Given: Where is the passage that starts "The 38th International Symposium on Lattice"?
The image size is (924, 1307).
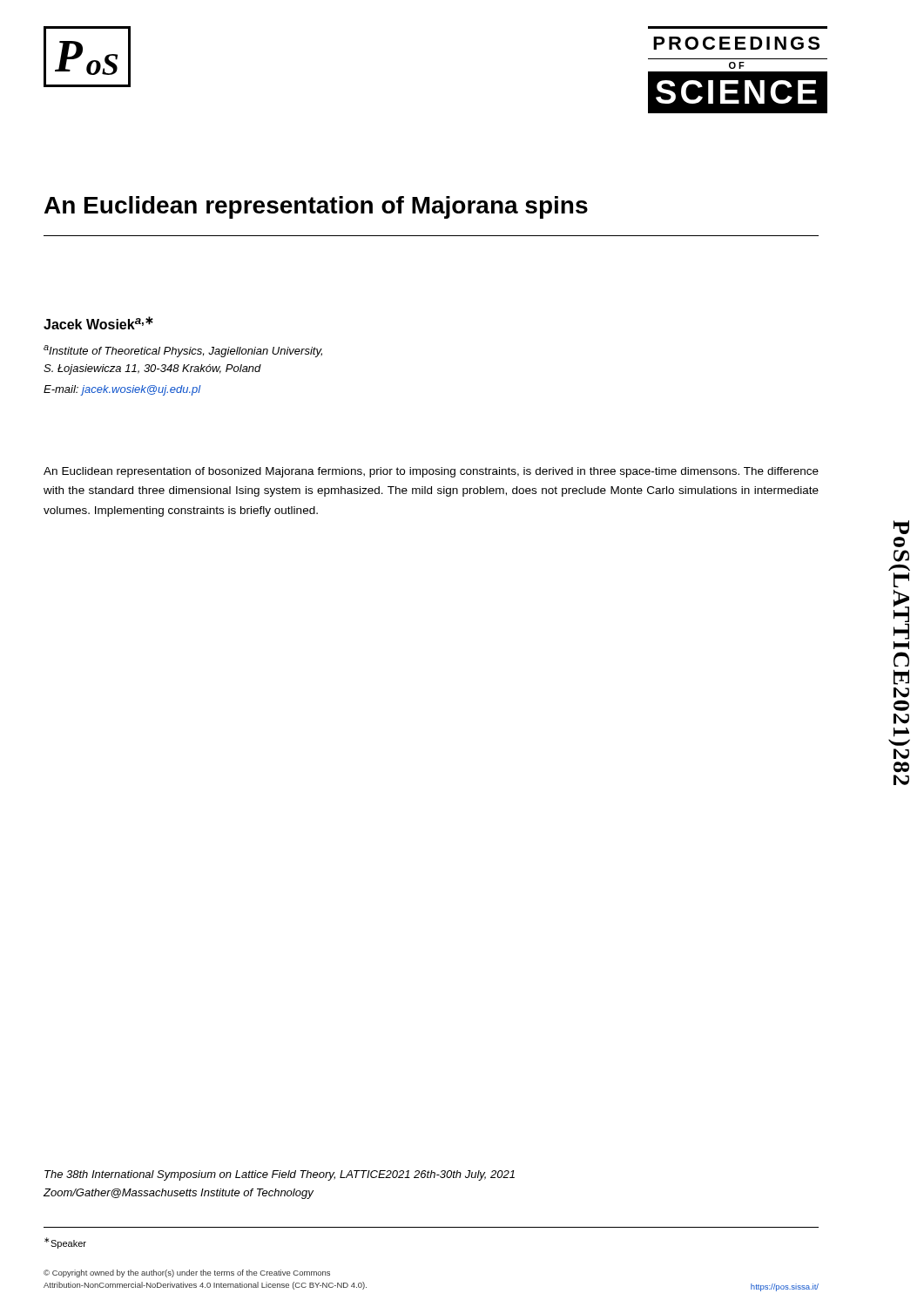Looking at the screenshot, I should pos(280,1184).
